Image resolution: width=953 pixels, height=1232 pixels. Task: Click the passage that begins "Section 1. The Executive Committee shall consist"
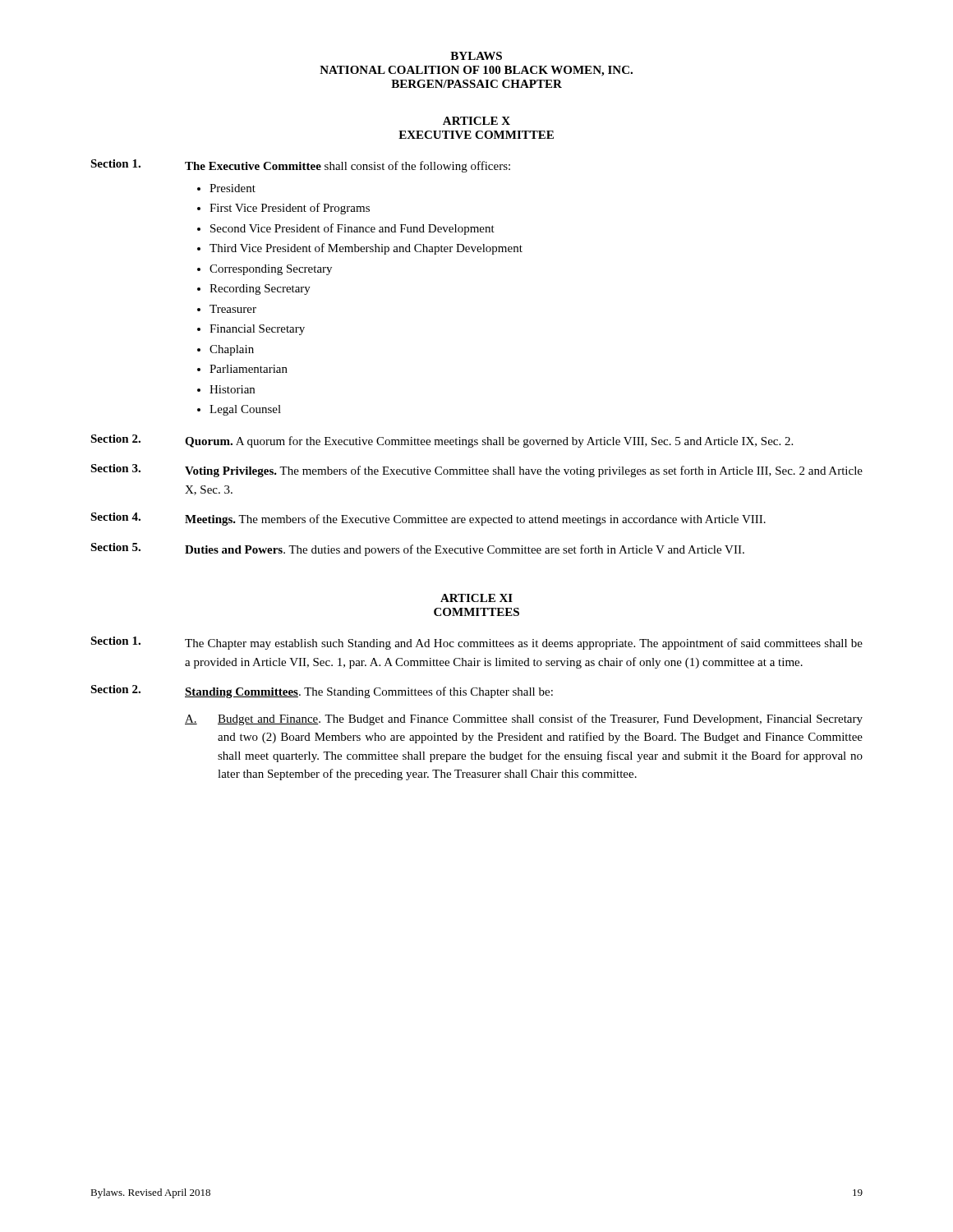[x=300, y=166]
